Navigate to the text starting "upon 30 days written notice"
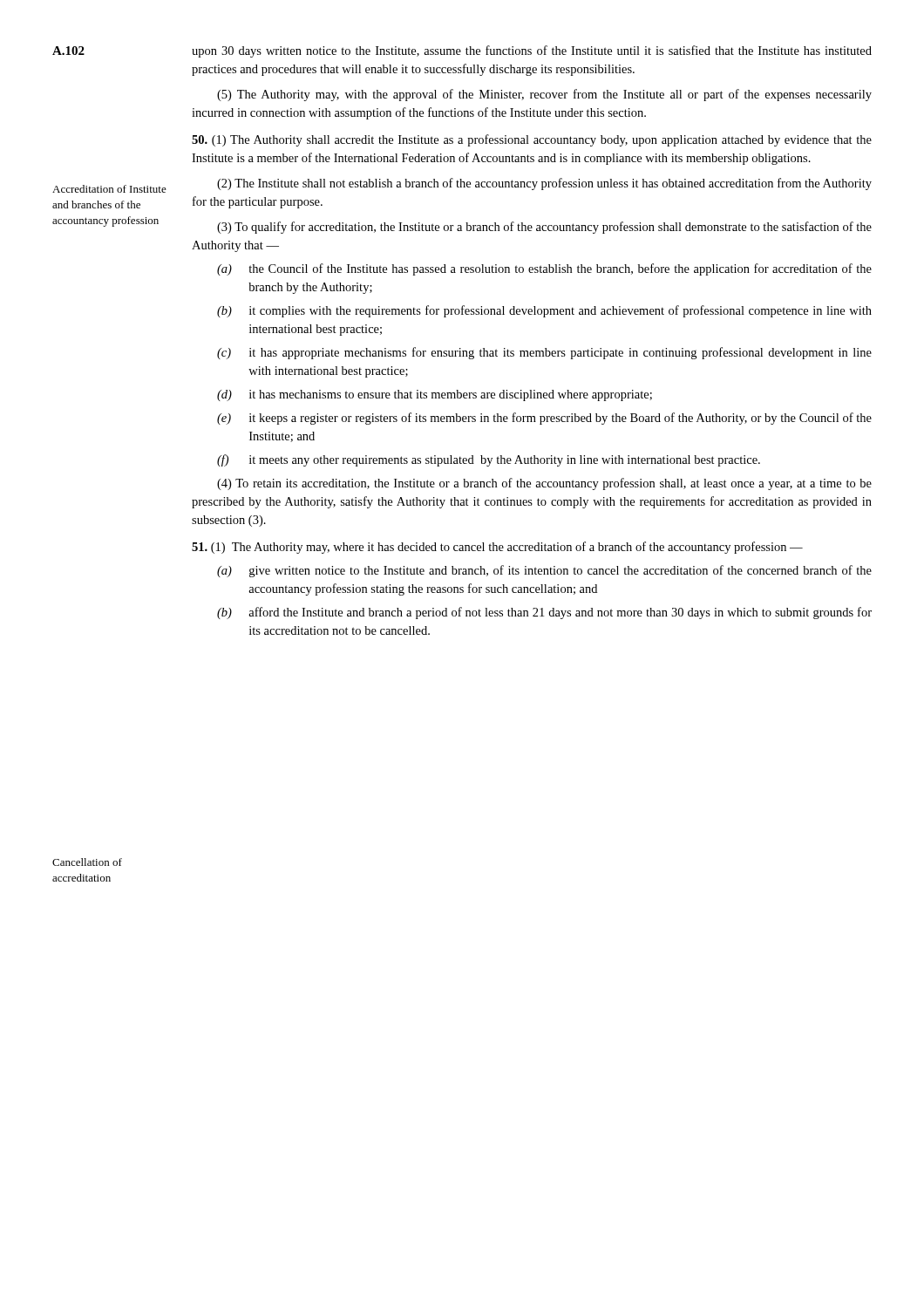Viewport: 924px width, 1308px height. [532, 60]
